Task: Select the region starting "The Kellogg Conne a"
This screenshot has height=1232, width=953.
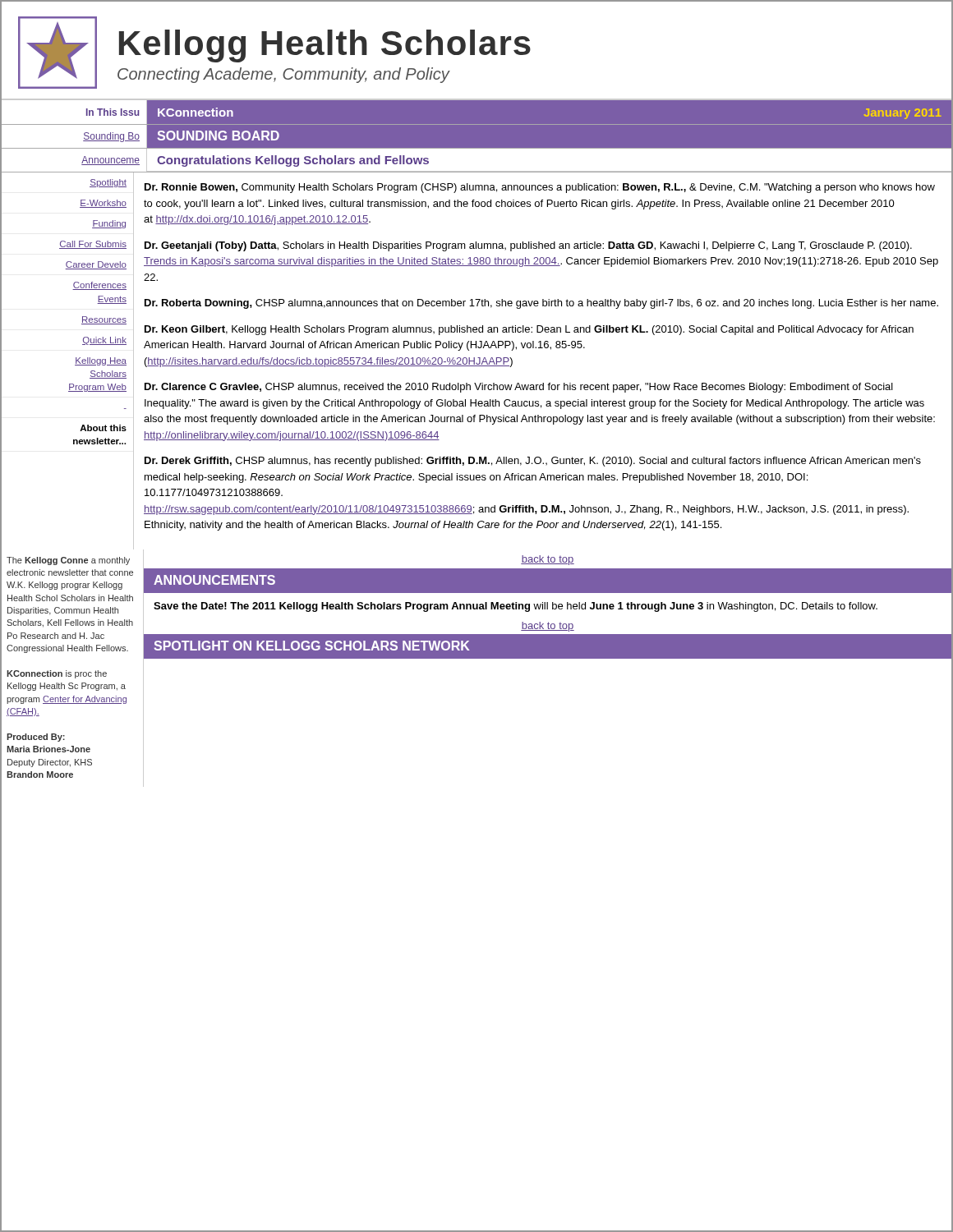Action: [70, 667]
